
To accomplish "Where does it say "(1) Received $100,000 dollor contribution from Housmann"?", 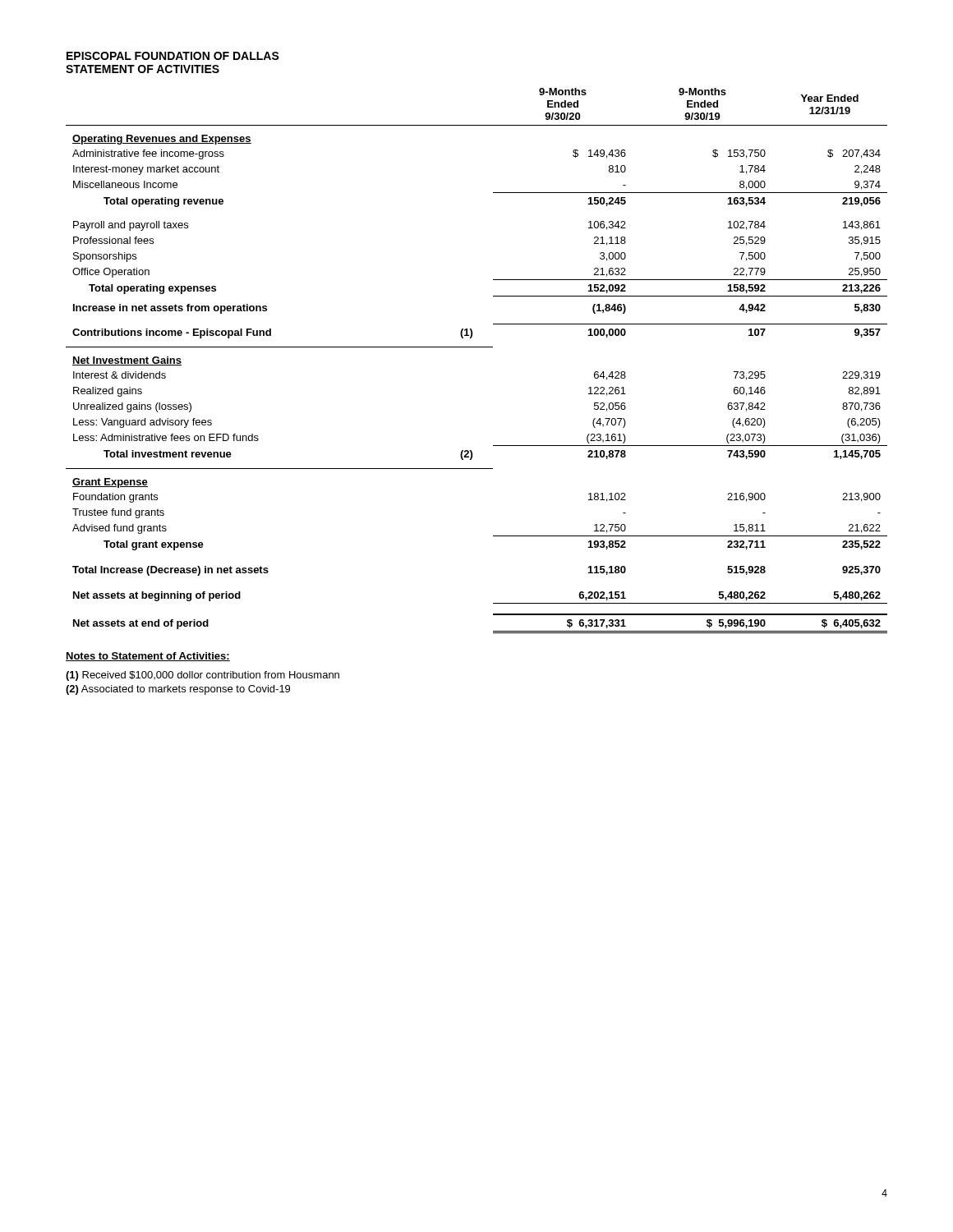I will pyautogui.click(x=203, y=675).
